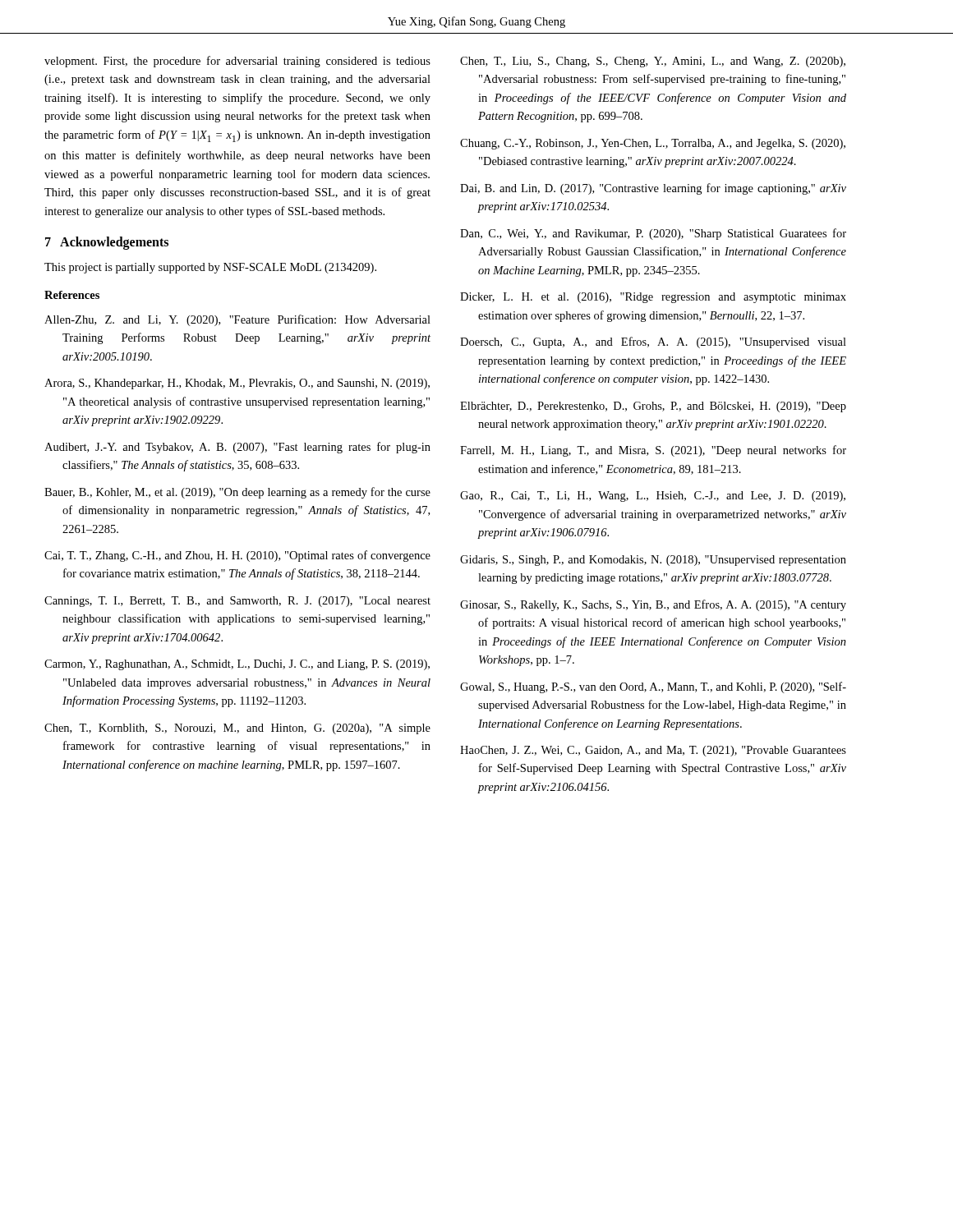Select the list item that reads "Farrell, M. H., Liang,"

pos(653,460)
